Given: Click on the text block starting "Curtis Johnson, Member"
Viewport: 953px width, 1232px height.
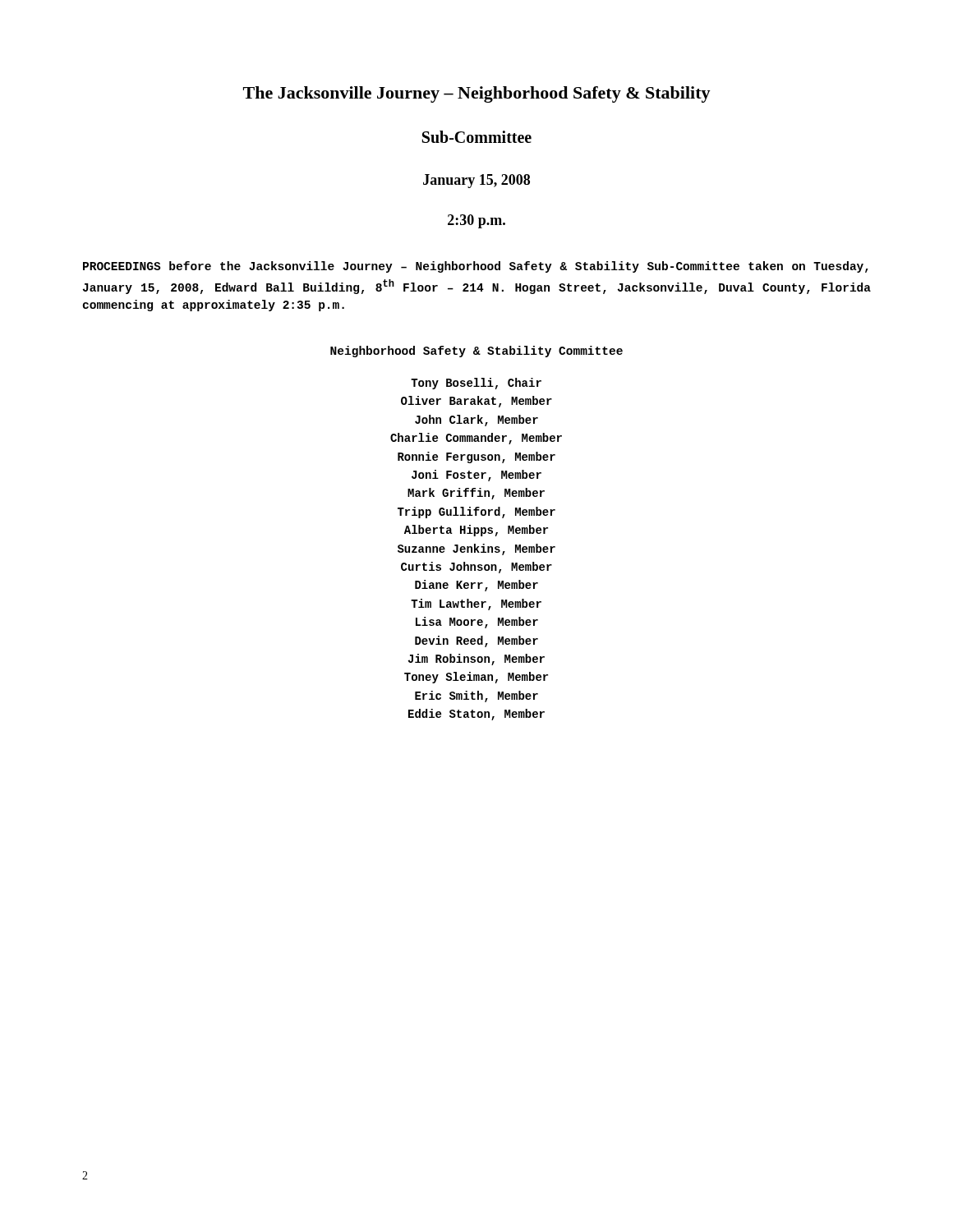Looking at the screenshot, I should pos(476,568).
